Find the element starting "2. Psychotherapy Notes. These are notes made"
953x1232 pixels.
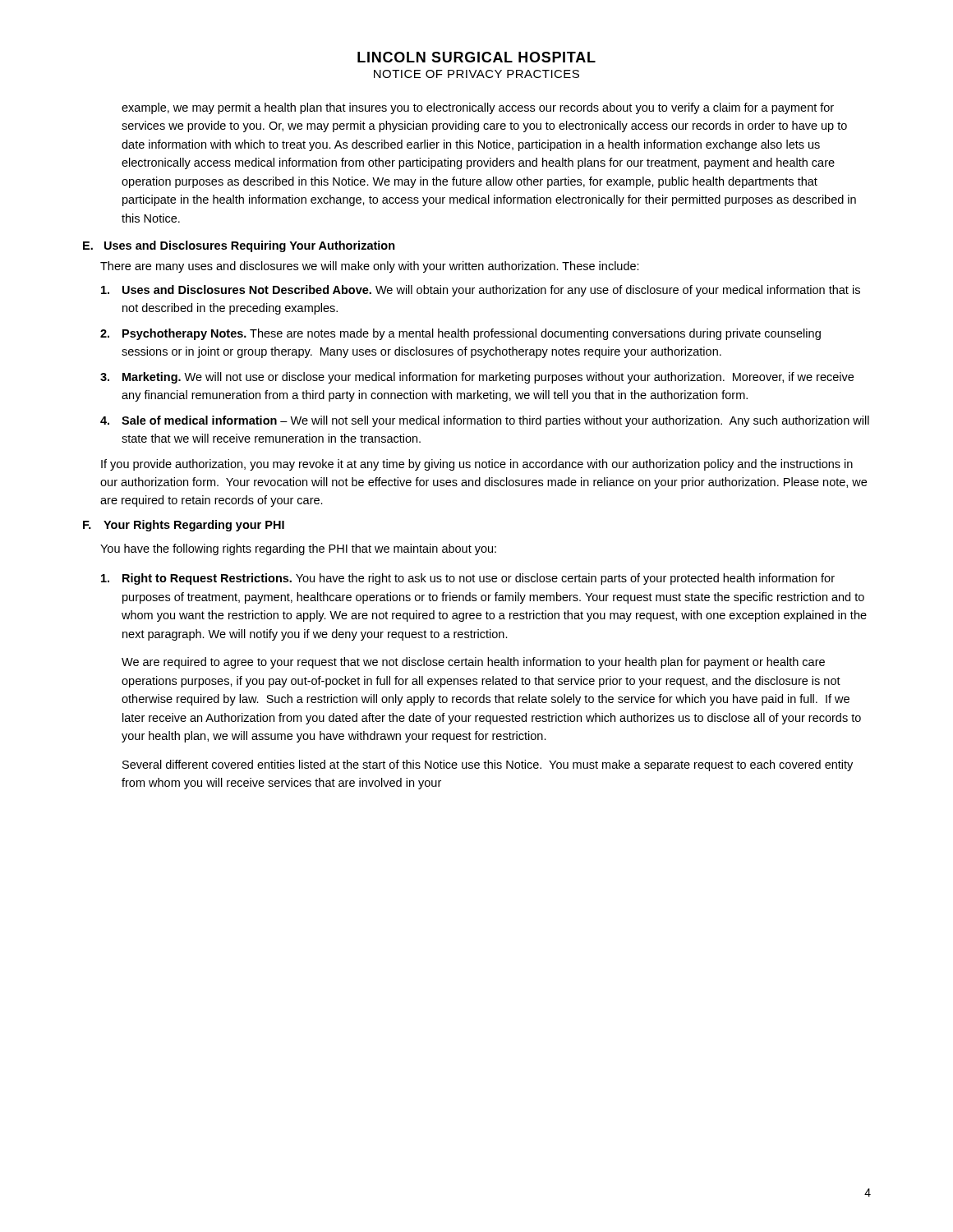tap(486, 343)
